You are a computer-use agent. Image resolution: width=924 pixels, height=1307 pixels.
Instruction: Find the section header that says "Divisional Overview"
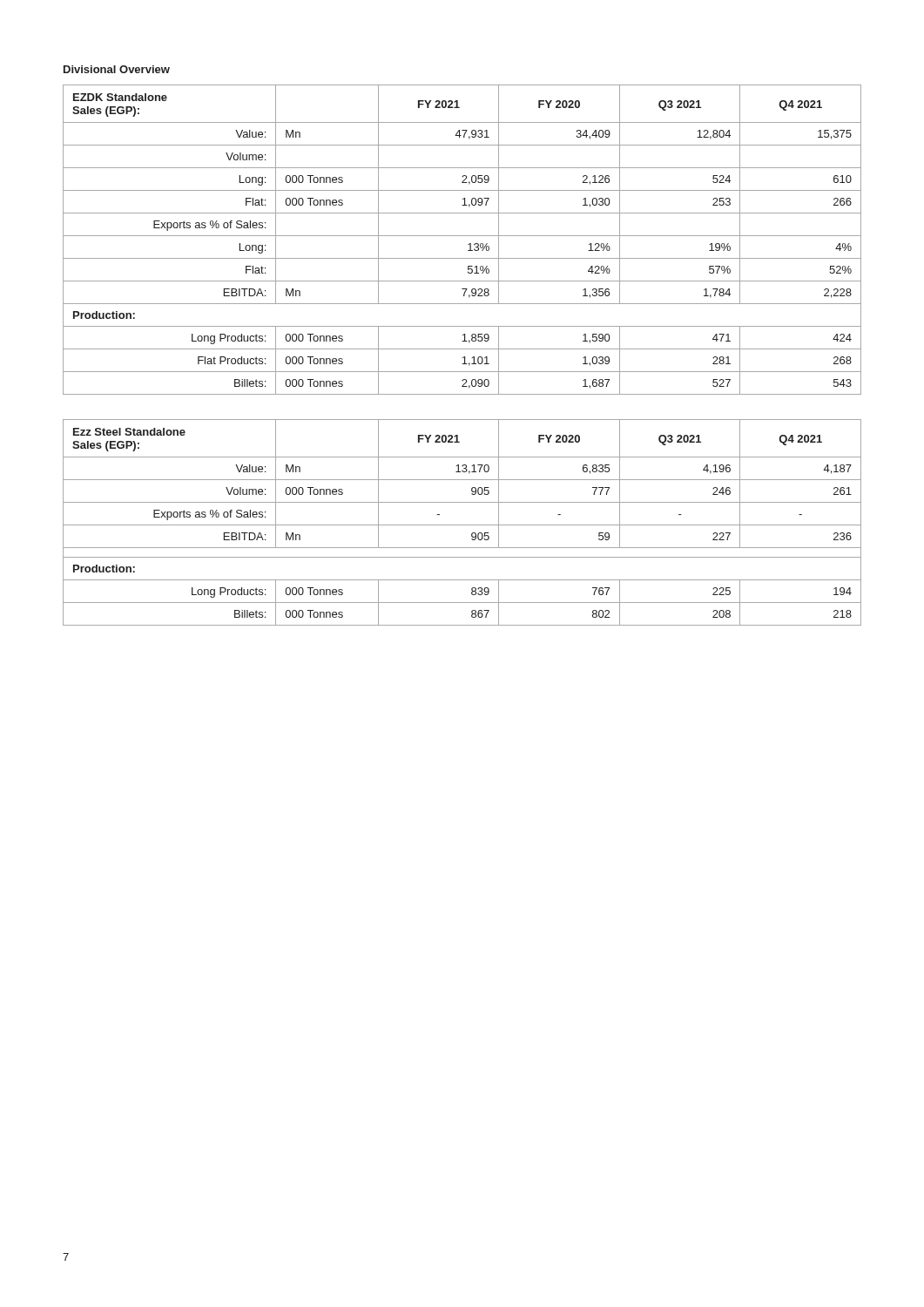click(x=116, y=69)
